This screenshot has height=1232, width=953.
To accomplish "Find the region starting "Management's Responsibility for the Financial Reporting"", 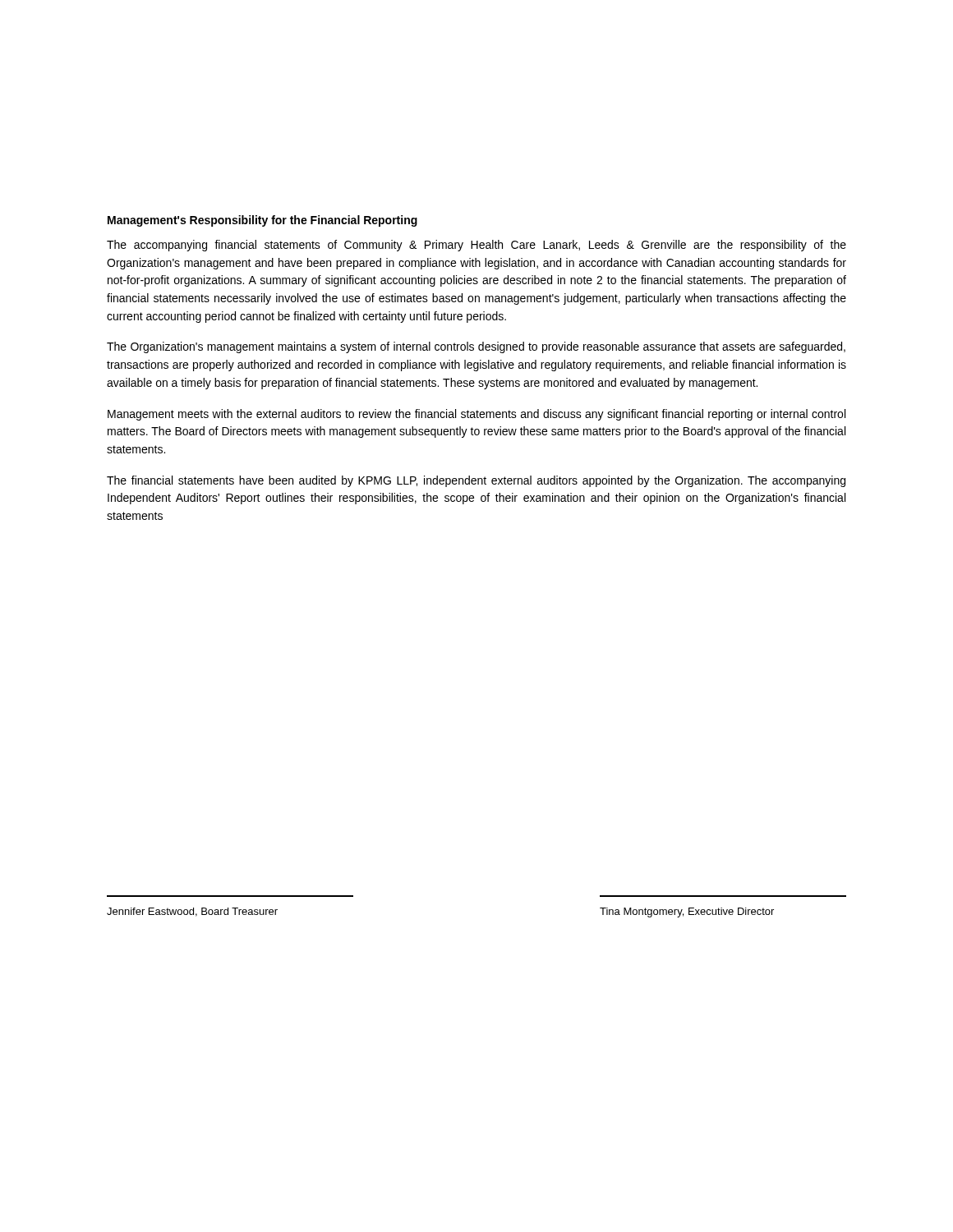I will click(262, 220).
